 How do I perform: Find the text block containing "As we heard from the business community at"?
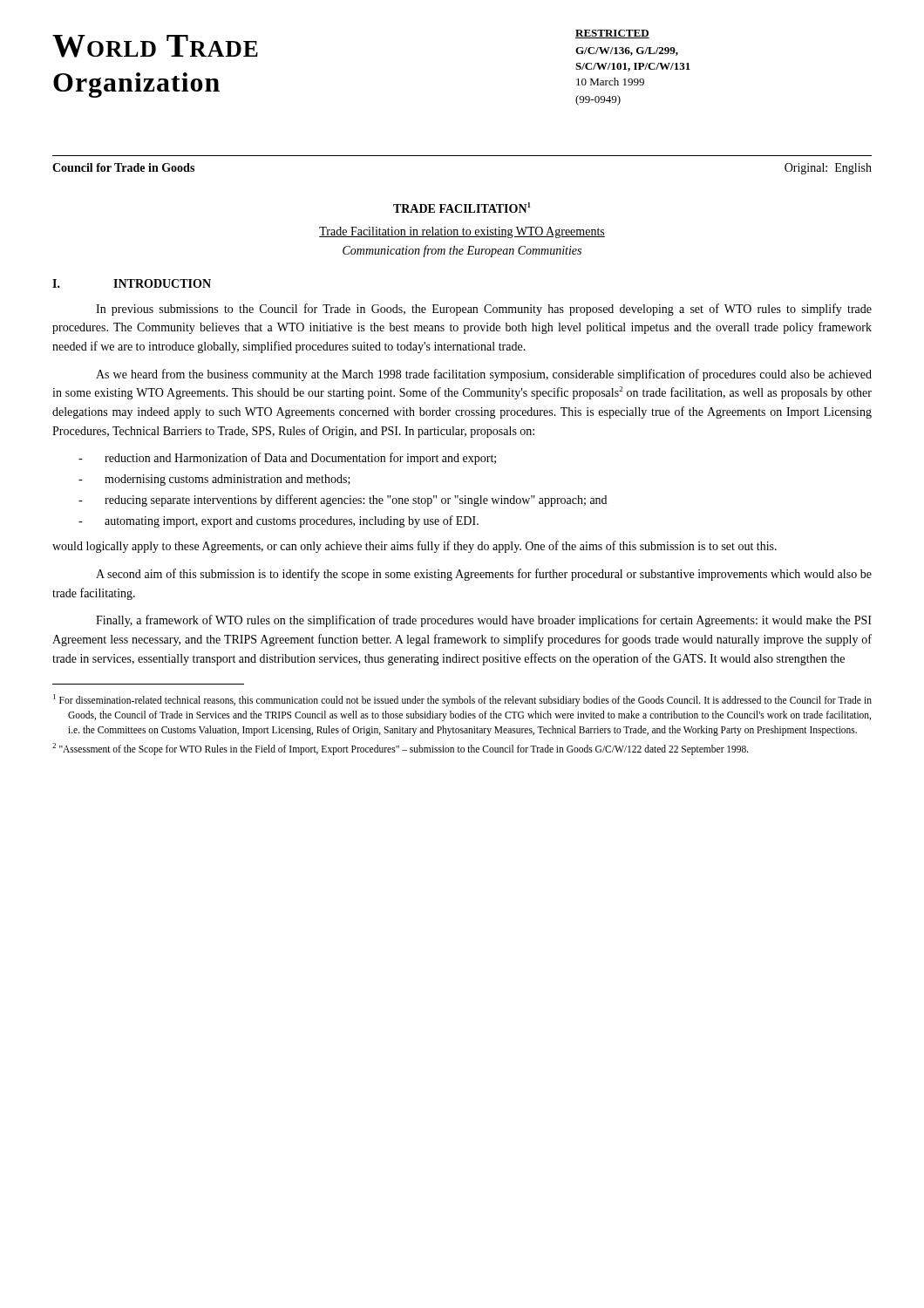point(462,403)
